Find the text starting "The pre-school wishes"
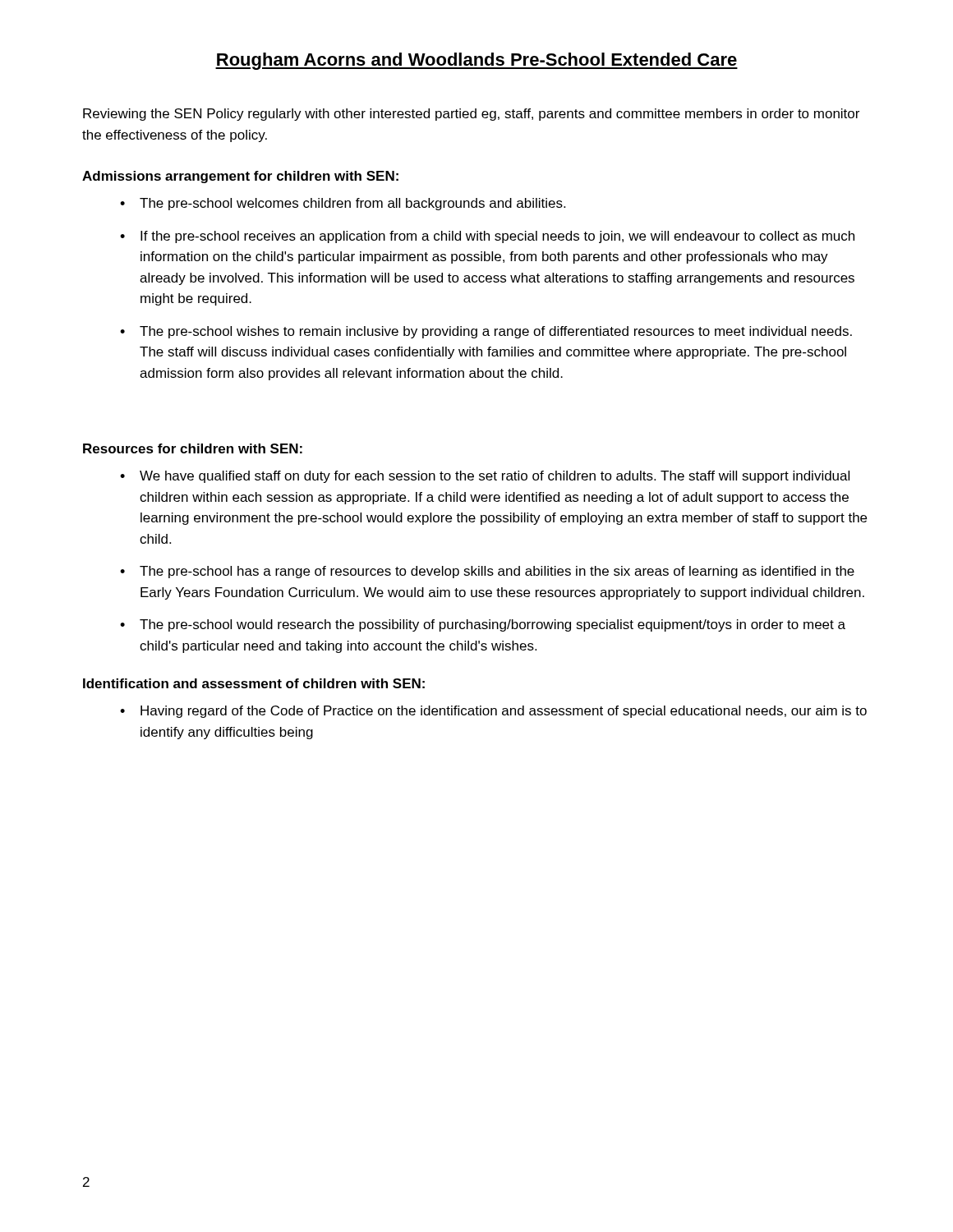 [x=496, y=352]
